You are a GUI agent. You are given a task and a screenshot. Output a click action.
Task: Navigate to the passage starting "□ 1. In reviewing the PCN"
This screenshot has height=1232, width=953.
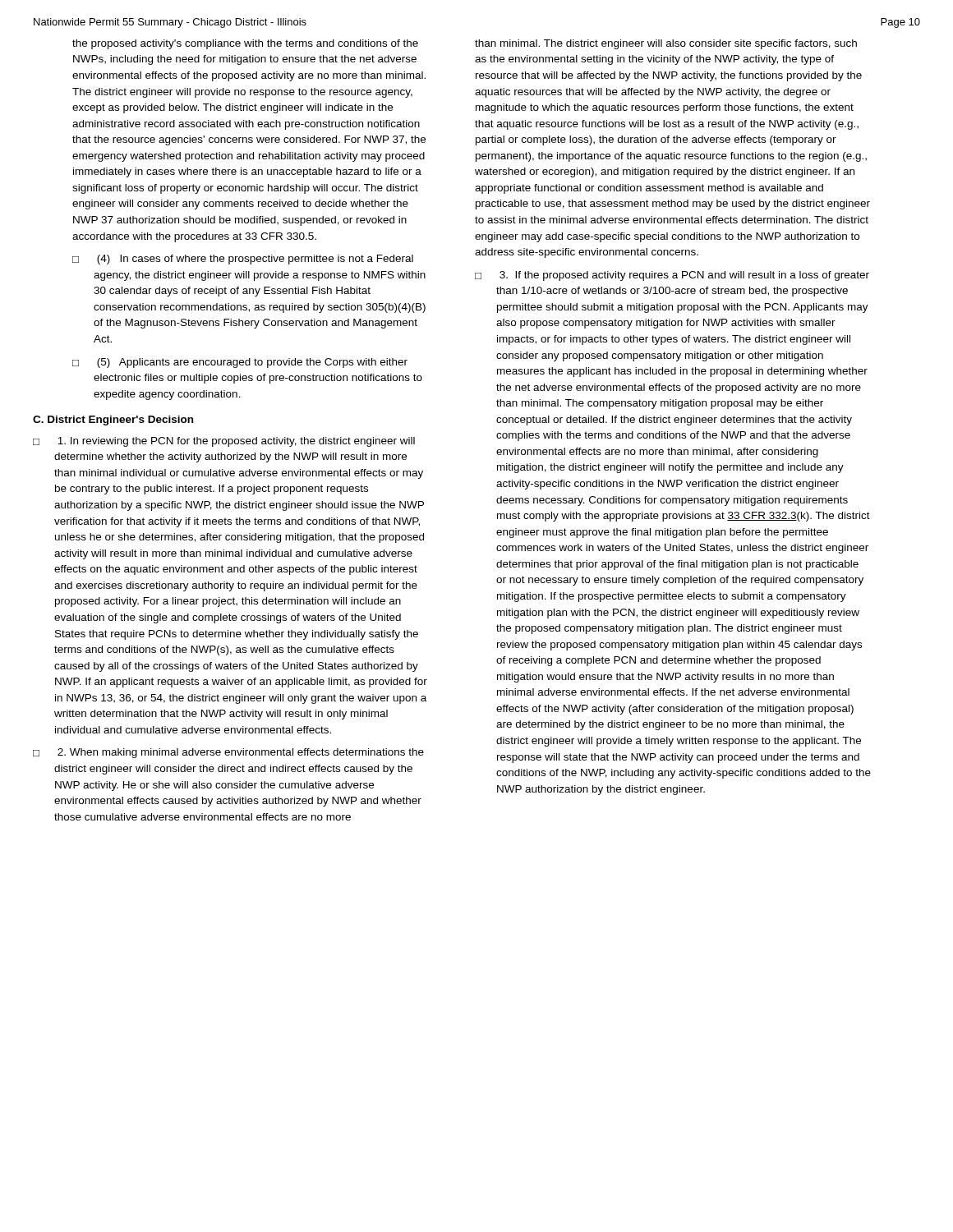pyautogui.click(x=231, y=585)
